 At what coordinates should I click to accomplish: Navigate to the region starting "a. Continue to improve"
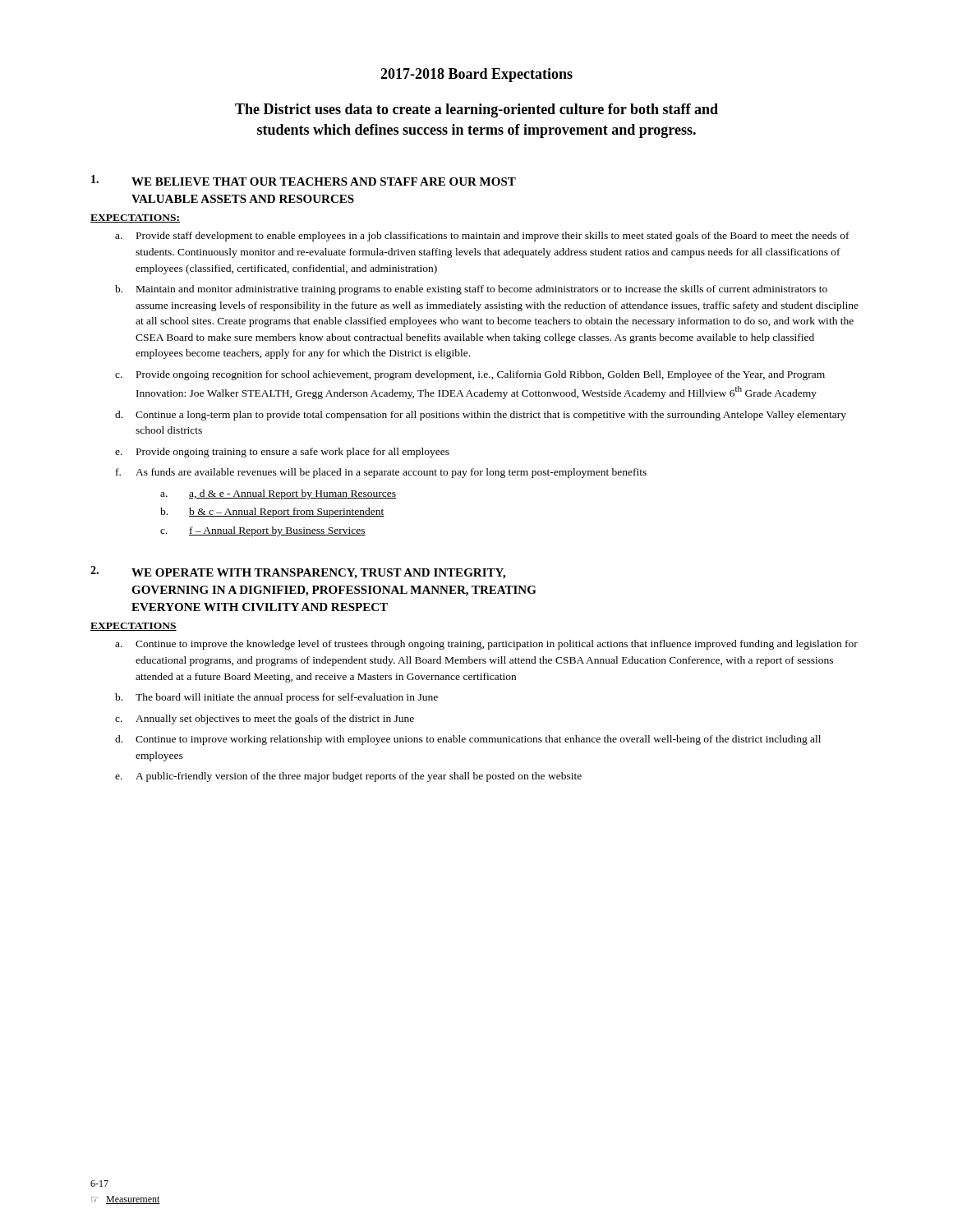(x=476, y=660)
